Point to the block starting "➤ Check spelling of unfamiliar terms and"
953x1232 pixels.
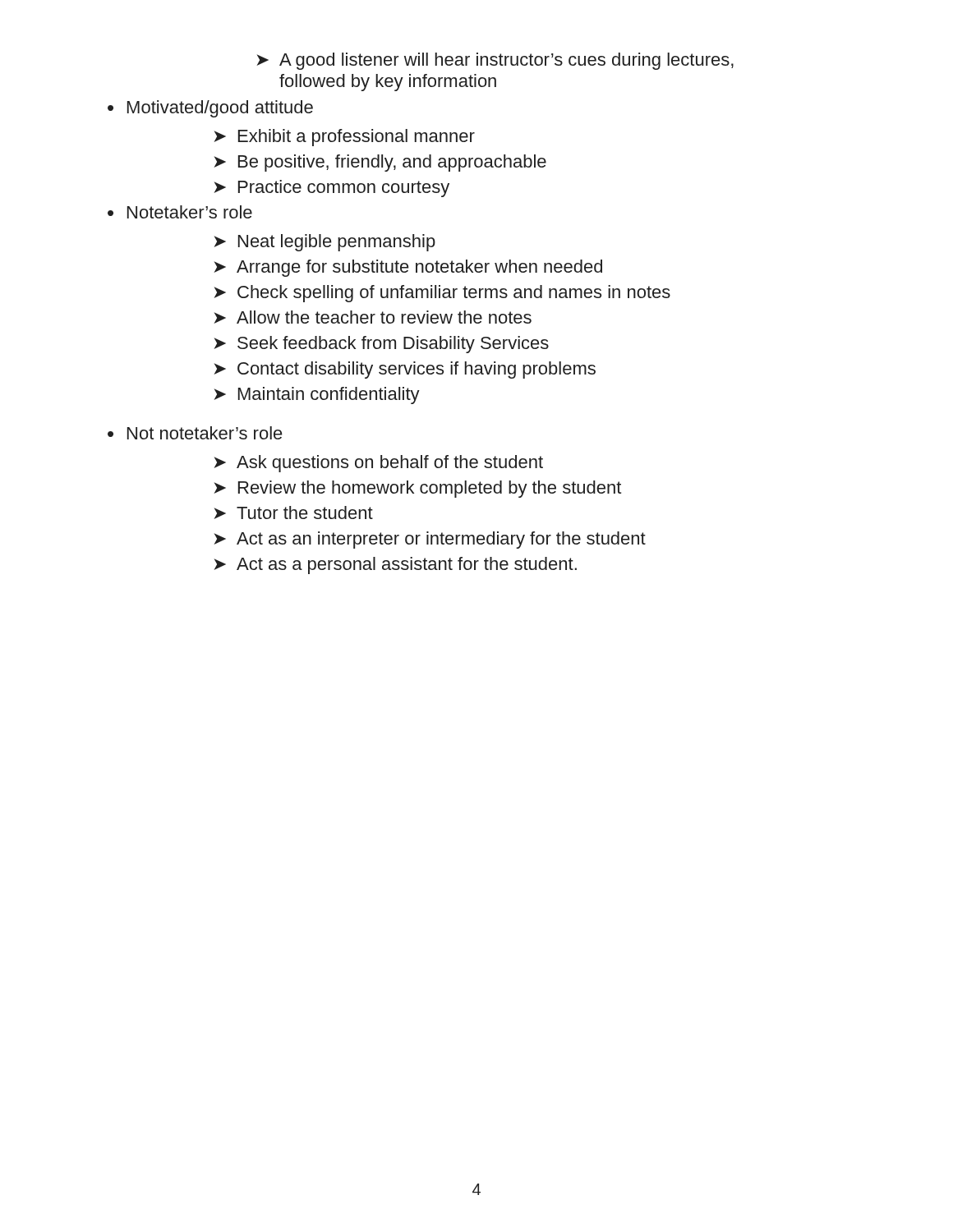pyautogui.click(x=441, y=292)
